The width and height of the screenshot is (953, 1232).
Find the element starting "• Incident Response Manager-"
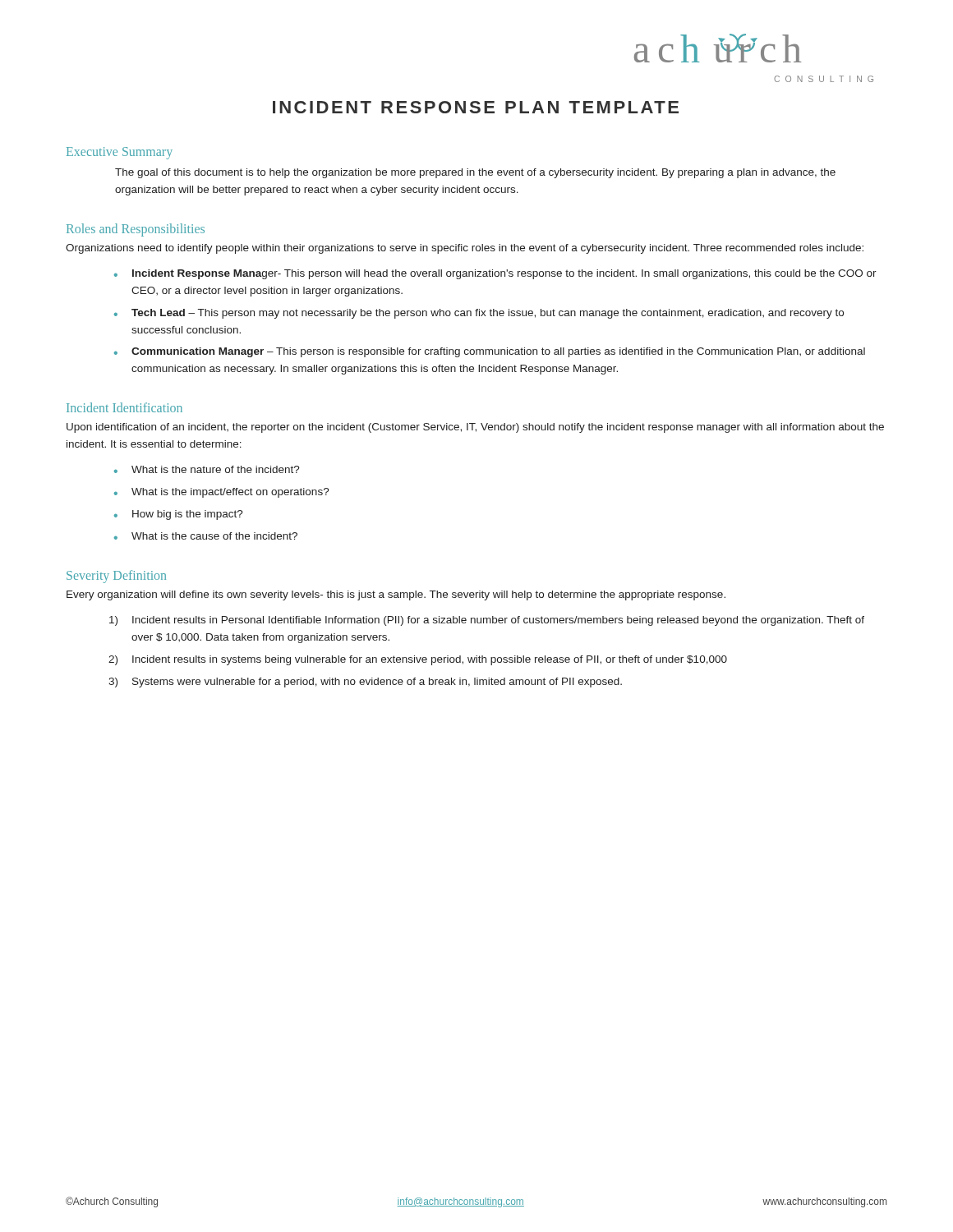504,281
